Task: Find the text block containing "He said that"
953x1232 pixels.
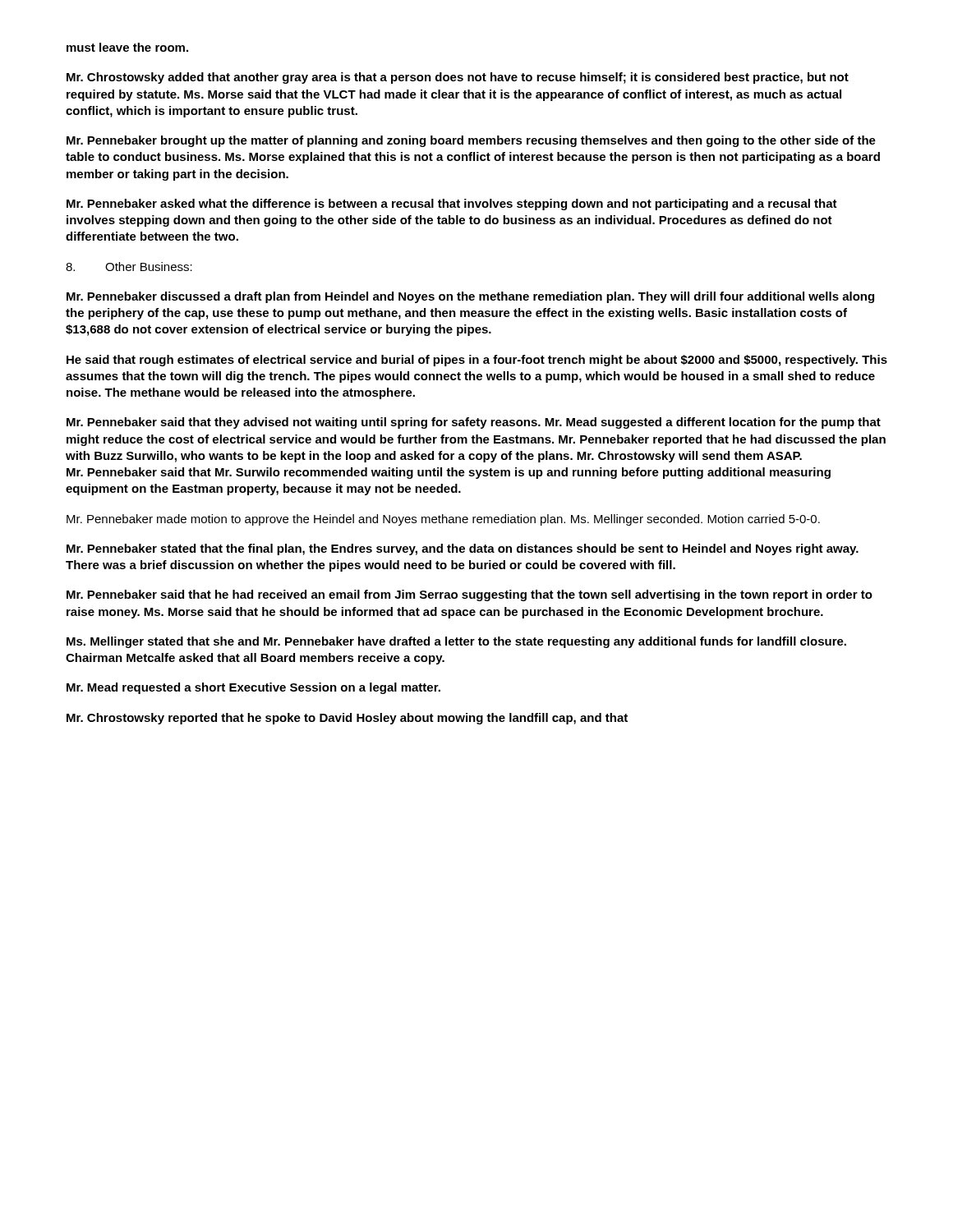Action: tap(476, 376)
